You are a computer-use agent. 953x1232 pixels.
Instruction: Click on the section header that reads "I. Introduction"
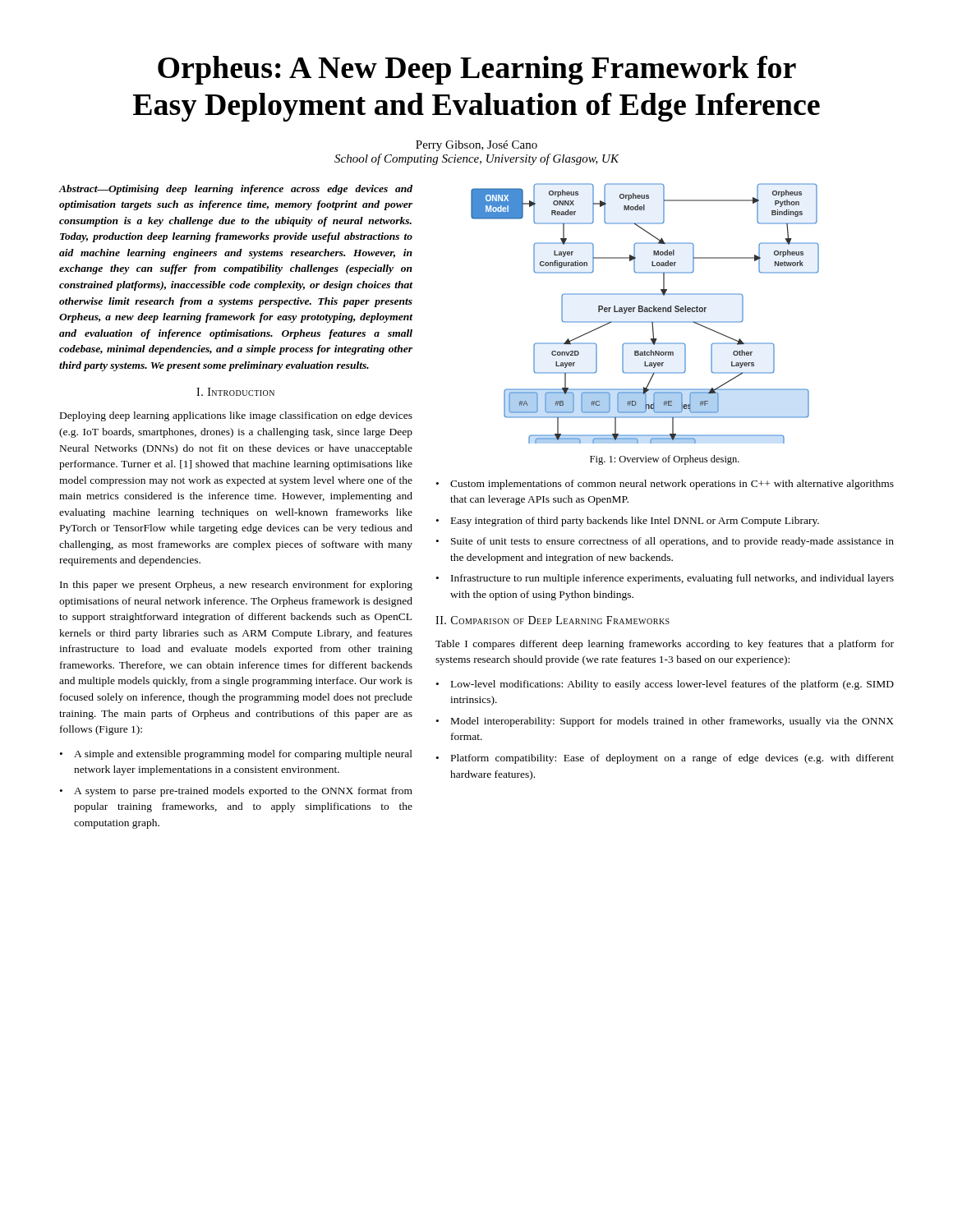[x=236, y=393]
